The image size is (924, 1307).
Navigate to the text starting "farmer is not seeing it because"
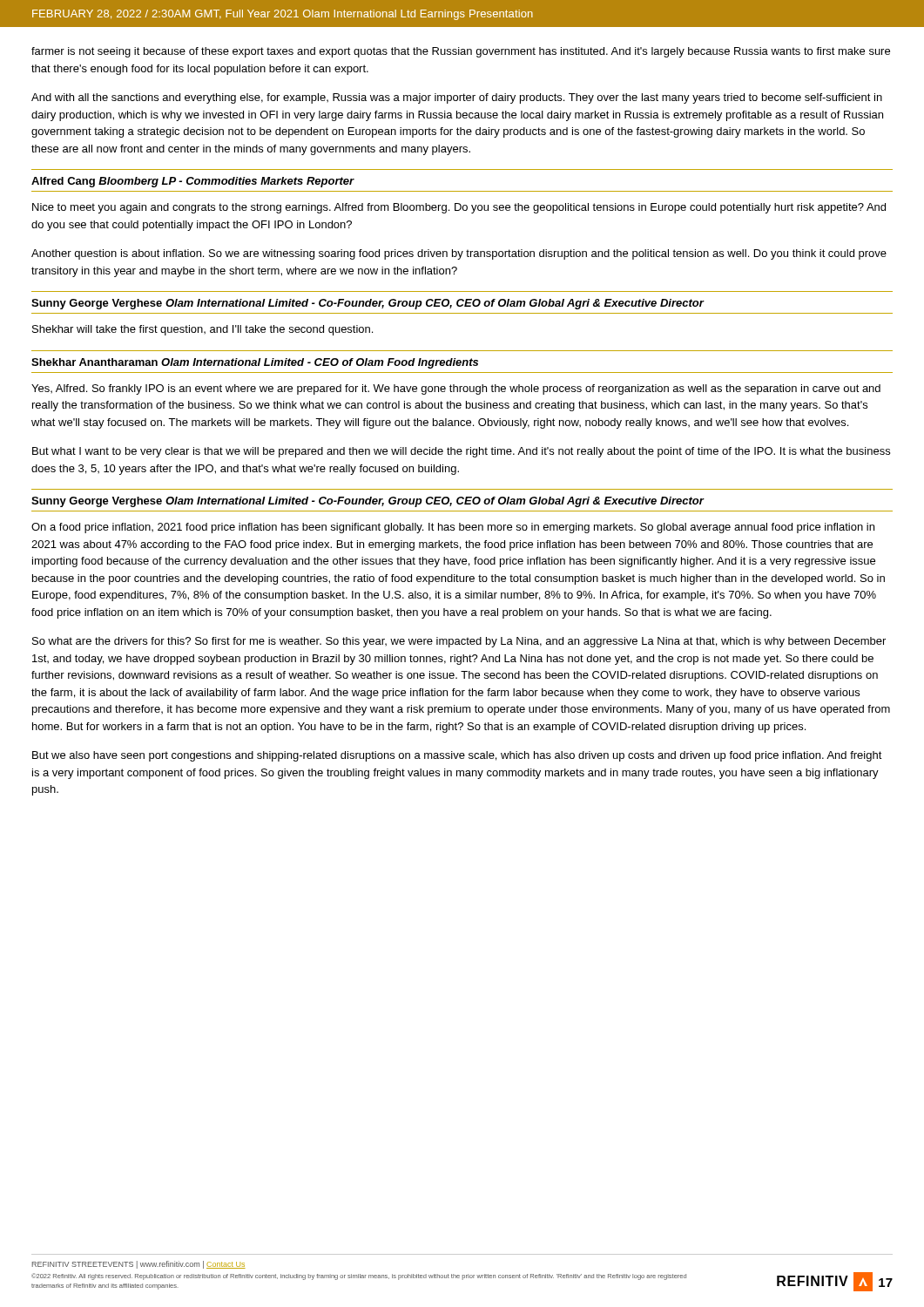461,59
